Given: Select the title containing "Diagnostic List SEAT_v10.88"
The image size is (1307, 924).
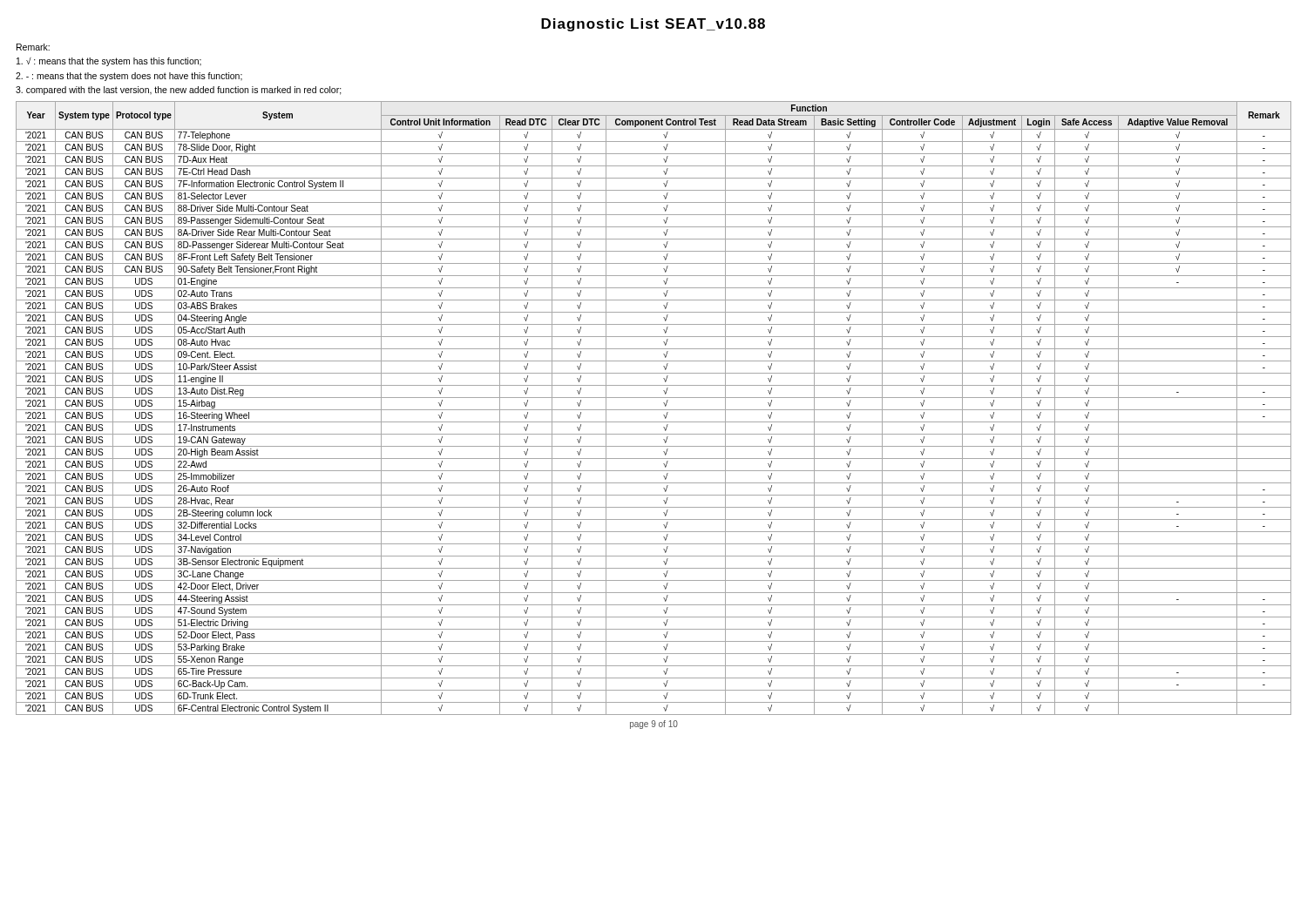Looking at the screenshot, I should (x=654, y=24).
